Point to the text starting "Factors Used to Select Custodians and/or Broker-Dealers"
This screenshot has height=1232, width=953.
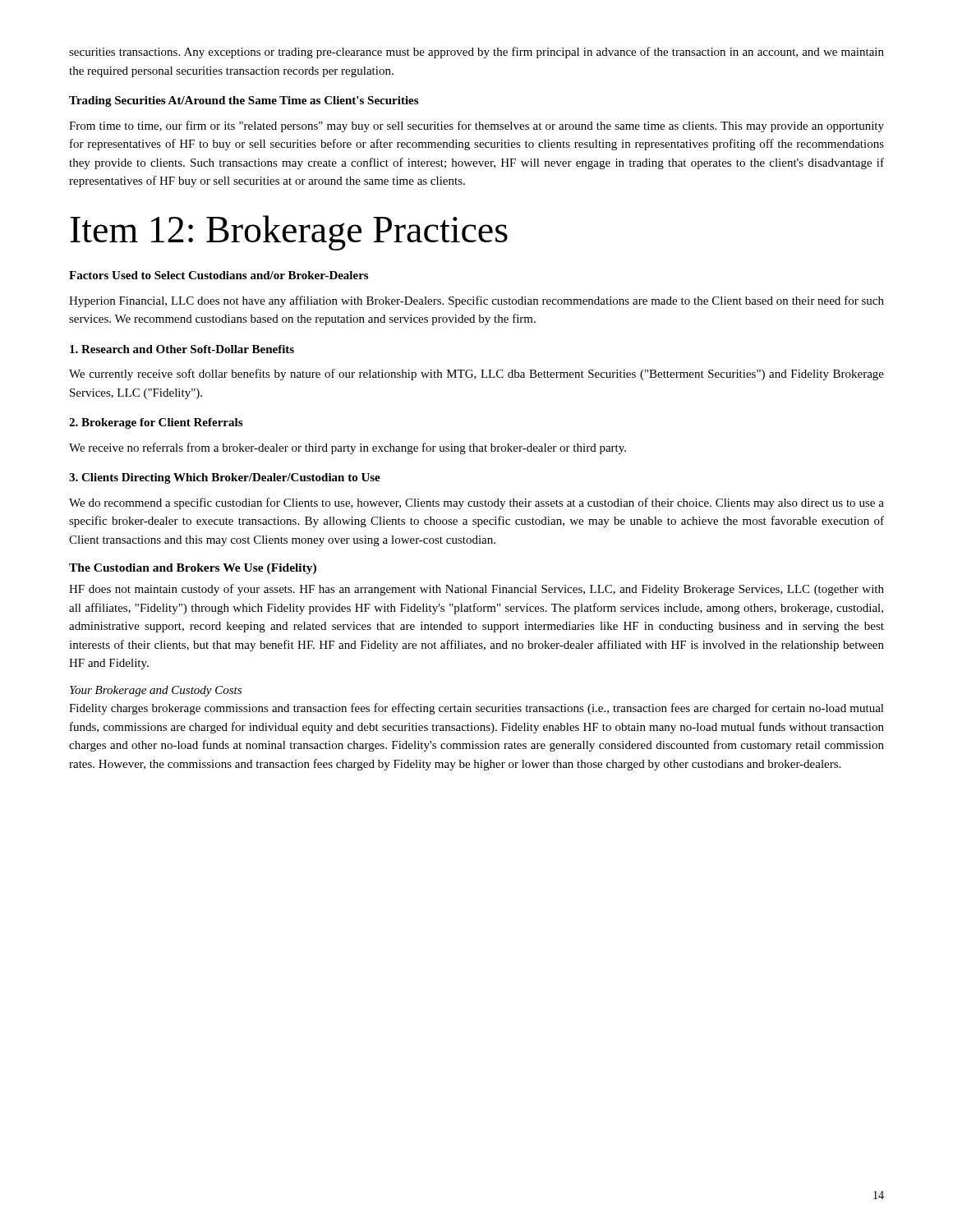[x=219, y=275]
